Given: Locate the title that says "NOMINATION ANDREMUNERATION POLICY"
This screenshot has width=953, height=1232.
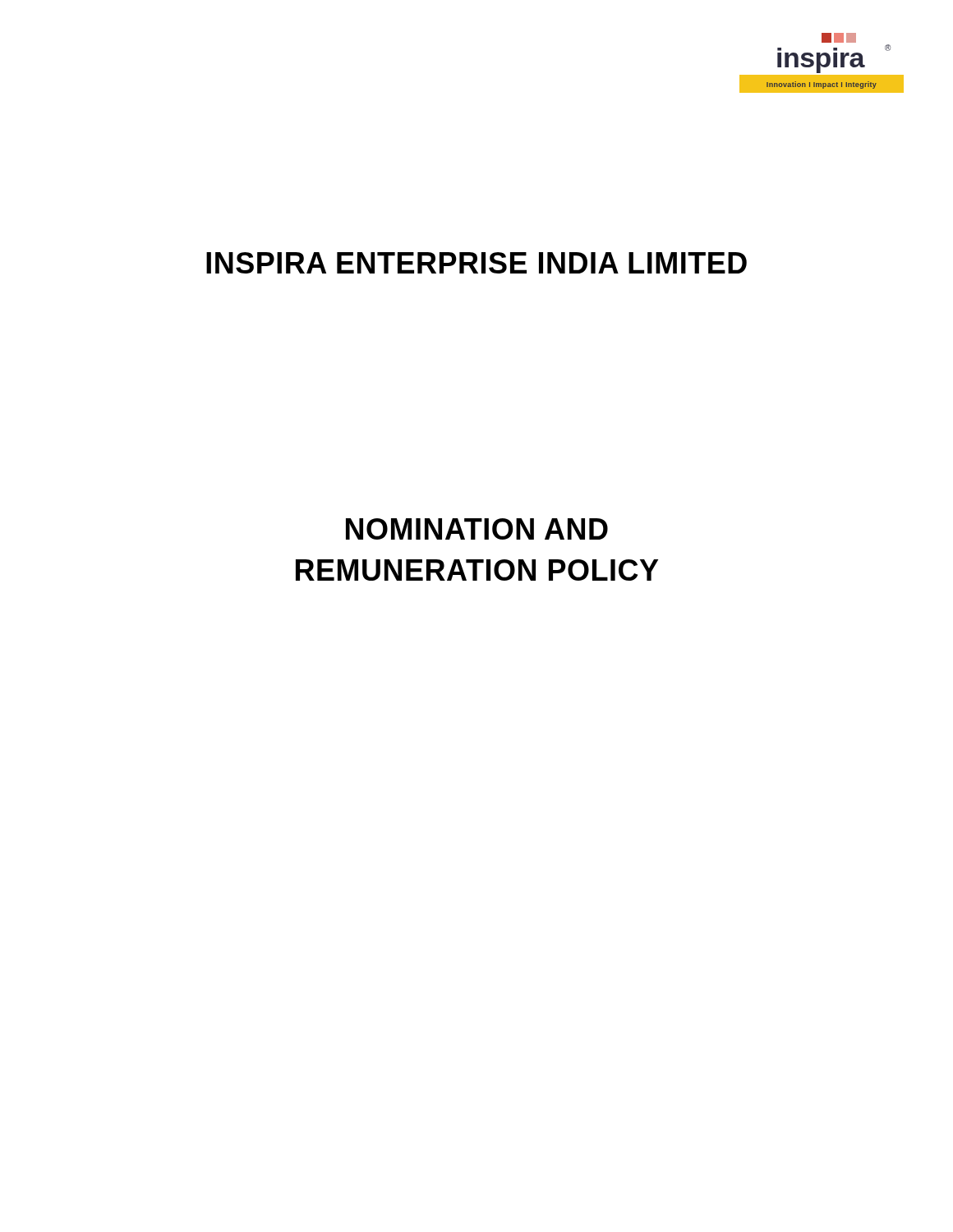Looking at the screenshot, I should click(476, 551).
